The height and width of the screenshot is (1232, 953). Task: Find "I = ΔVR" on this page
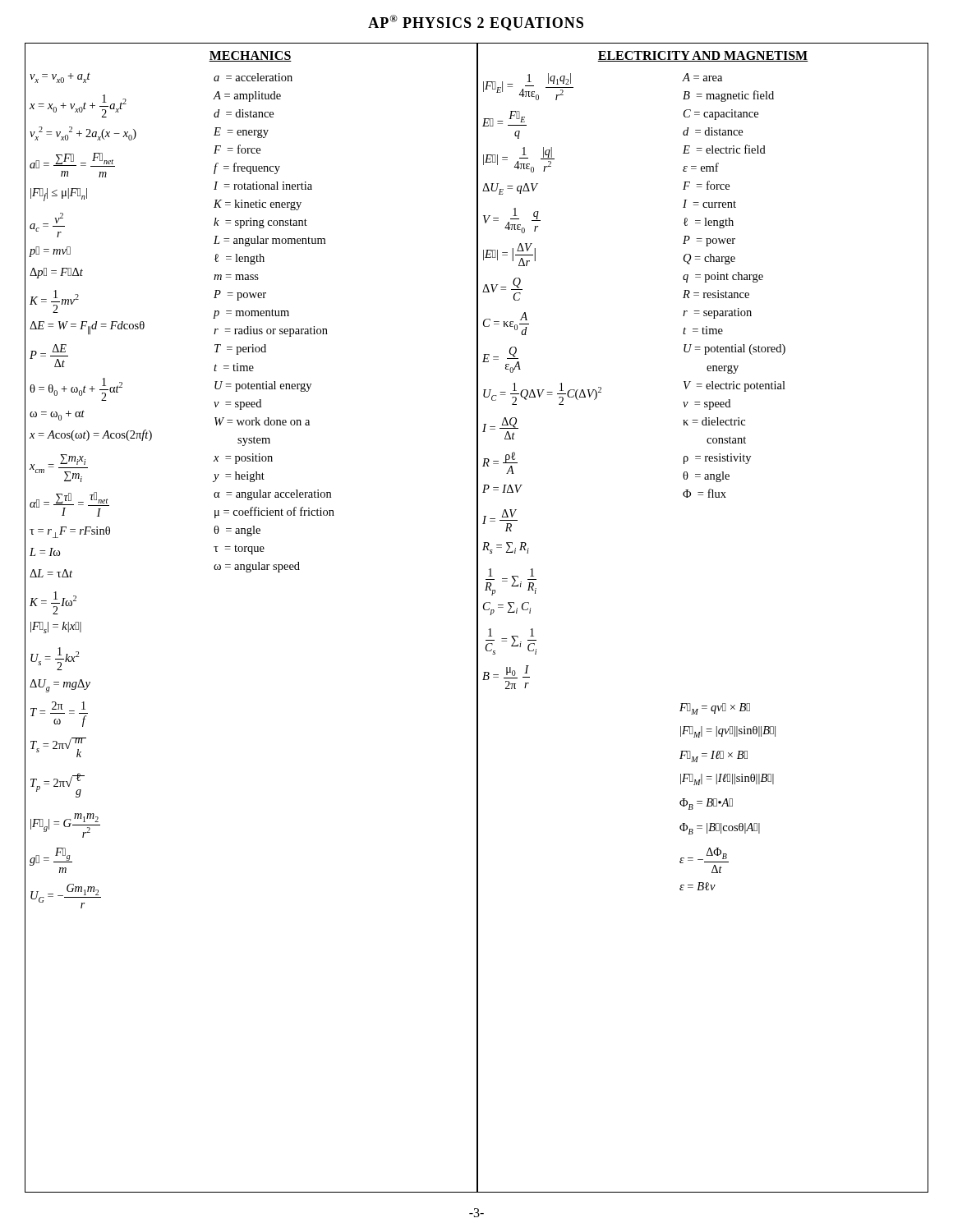[500, 521]
